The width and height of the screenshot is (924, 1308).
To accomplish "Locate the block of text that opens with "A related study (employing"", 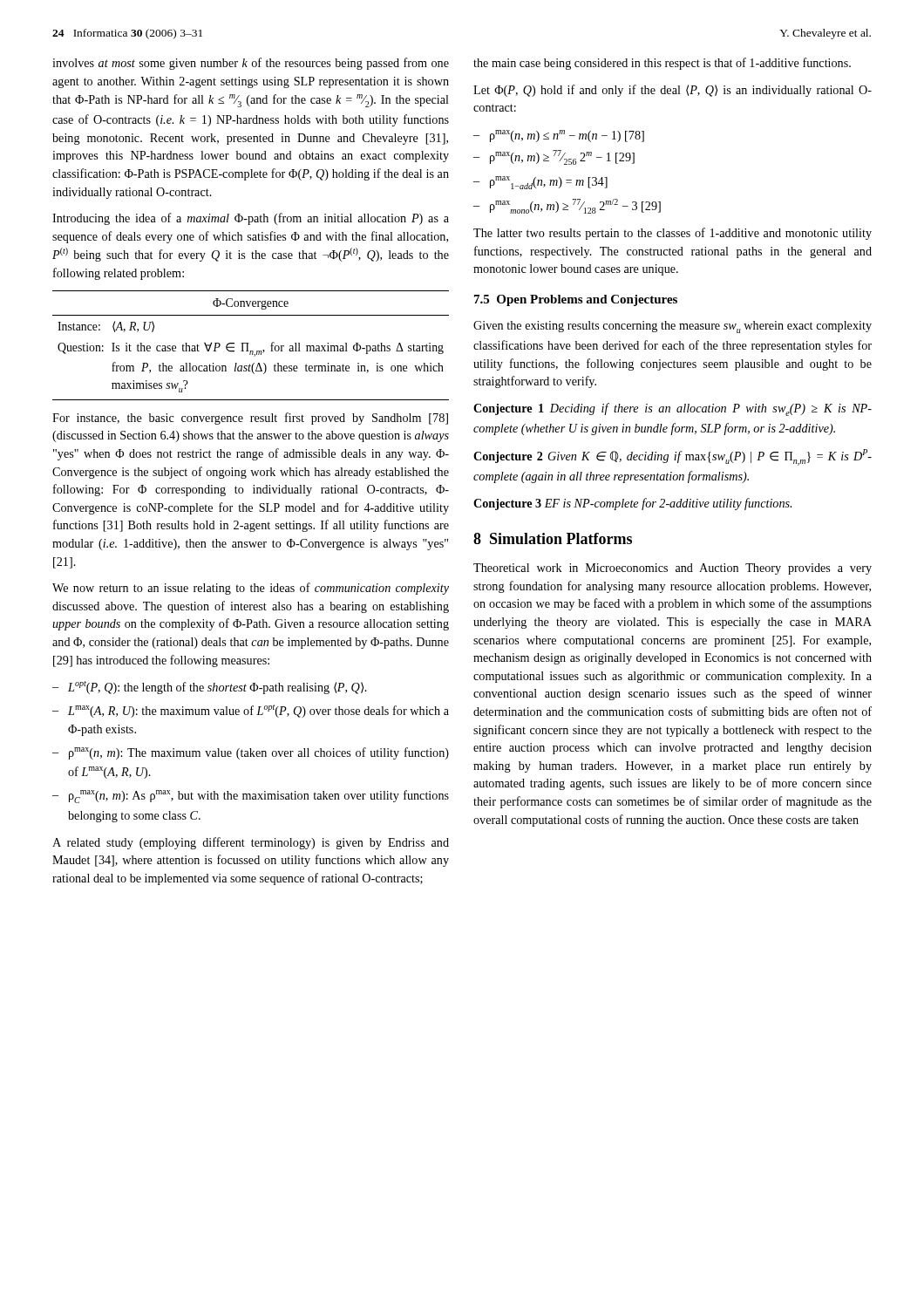I will tap(251, 860).
